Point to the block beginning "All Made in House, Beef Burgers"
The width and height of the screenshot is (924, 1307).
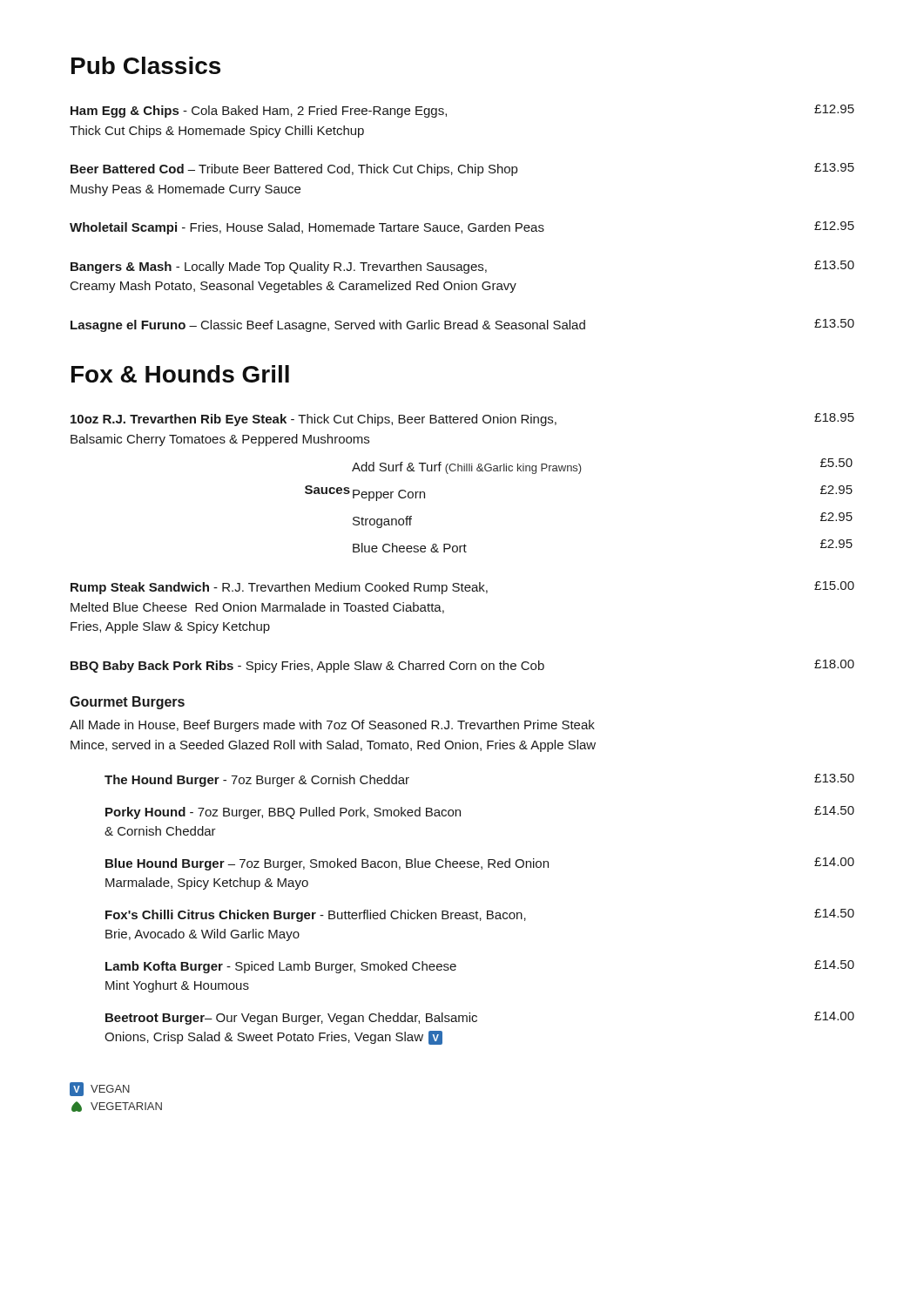click(333, 734)
